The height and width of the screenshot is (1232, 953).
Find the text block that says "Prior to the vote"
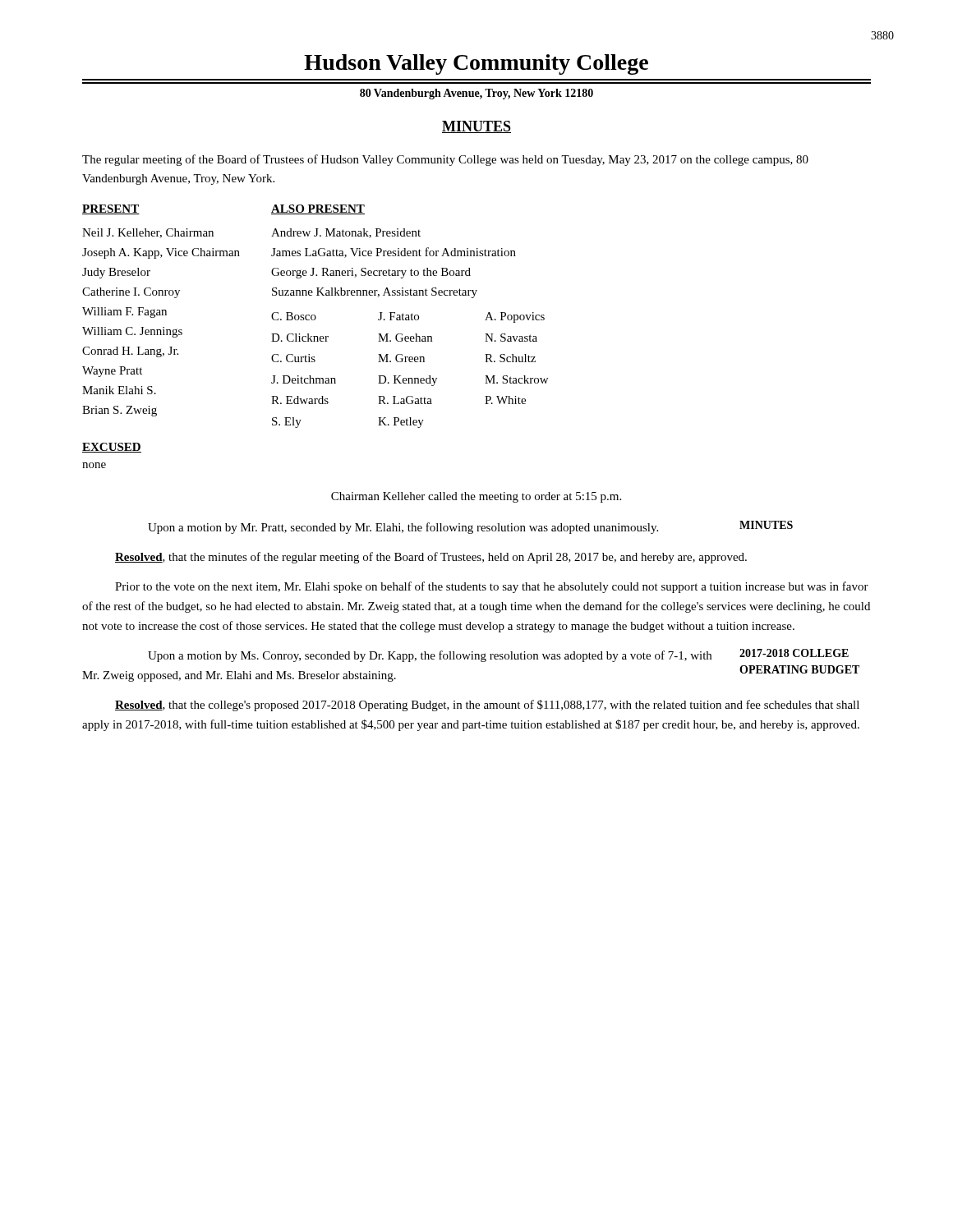pos(476,606)
